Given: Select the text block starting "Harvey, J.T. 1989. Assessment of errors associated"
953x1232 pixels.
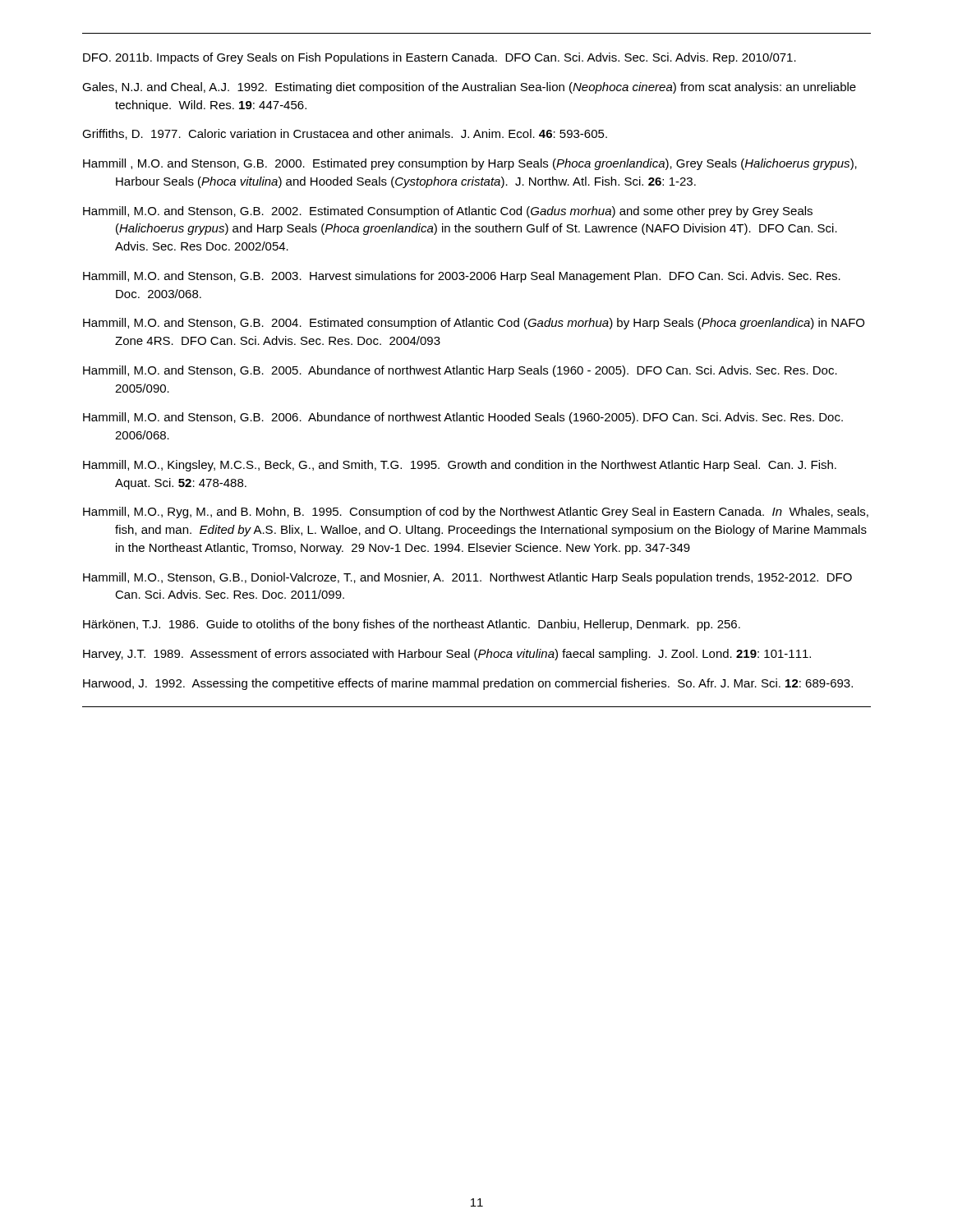Looking at the screenshot, I should tap(447, 653).
